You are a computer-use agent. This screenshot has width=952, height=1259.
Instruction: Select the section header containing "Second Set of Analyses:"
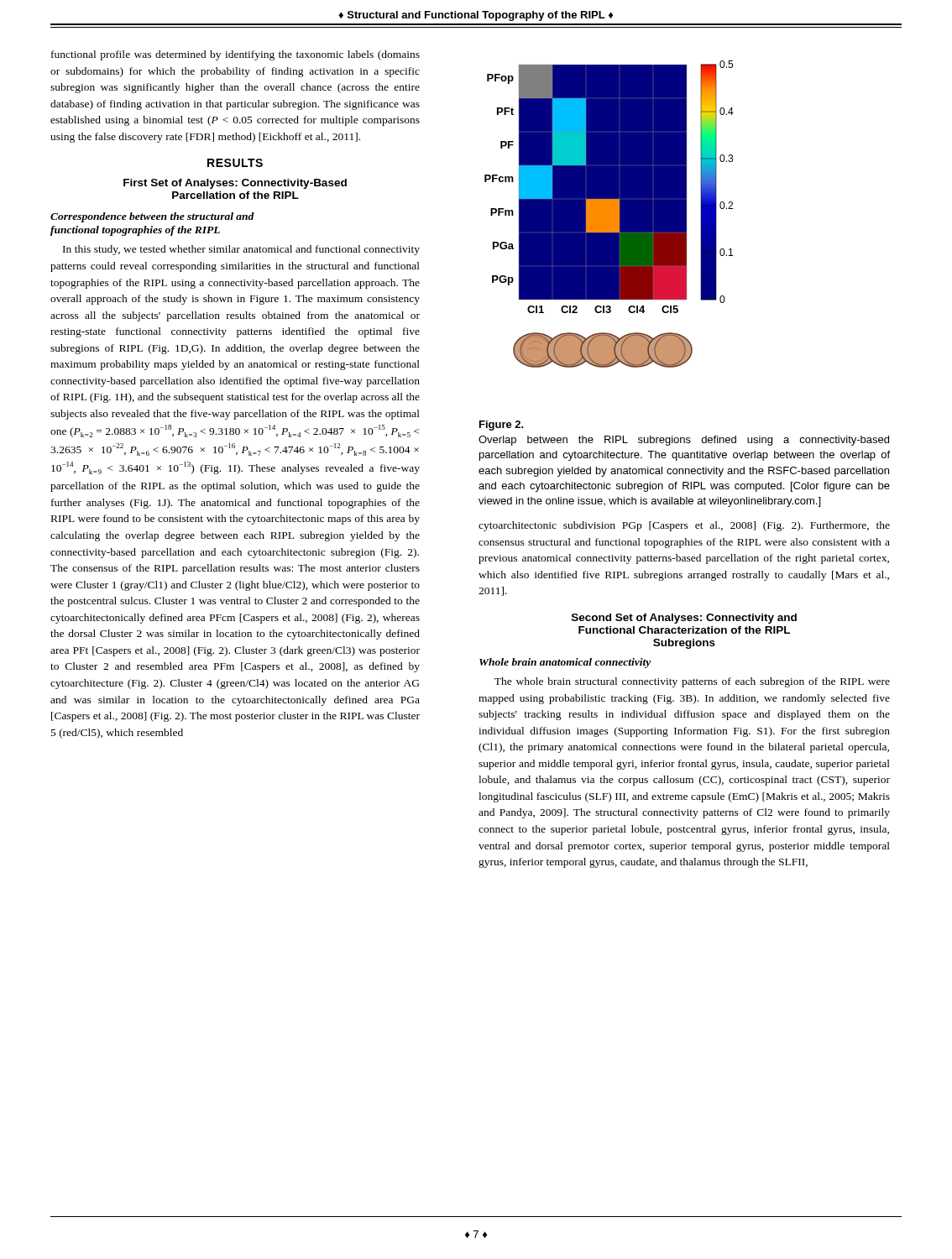point(684,630)
